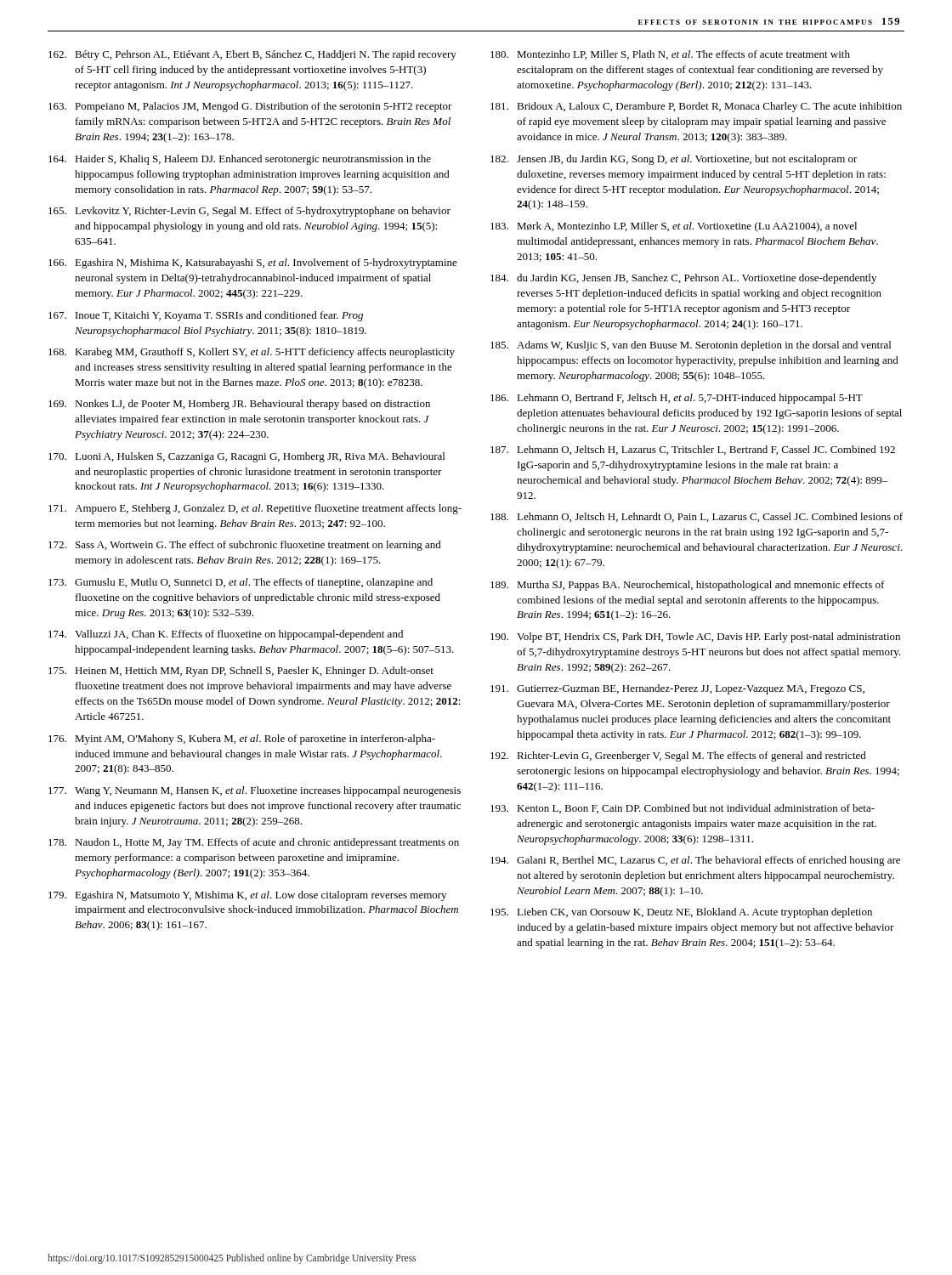The image size is (952, 1275).
Task: Point to the element starting "193. Kenton L, Boon F, Cain"
Action: (697, 823)
